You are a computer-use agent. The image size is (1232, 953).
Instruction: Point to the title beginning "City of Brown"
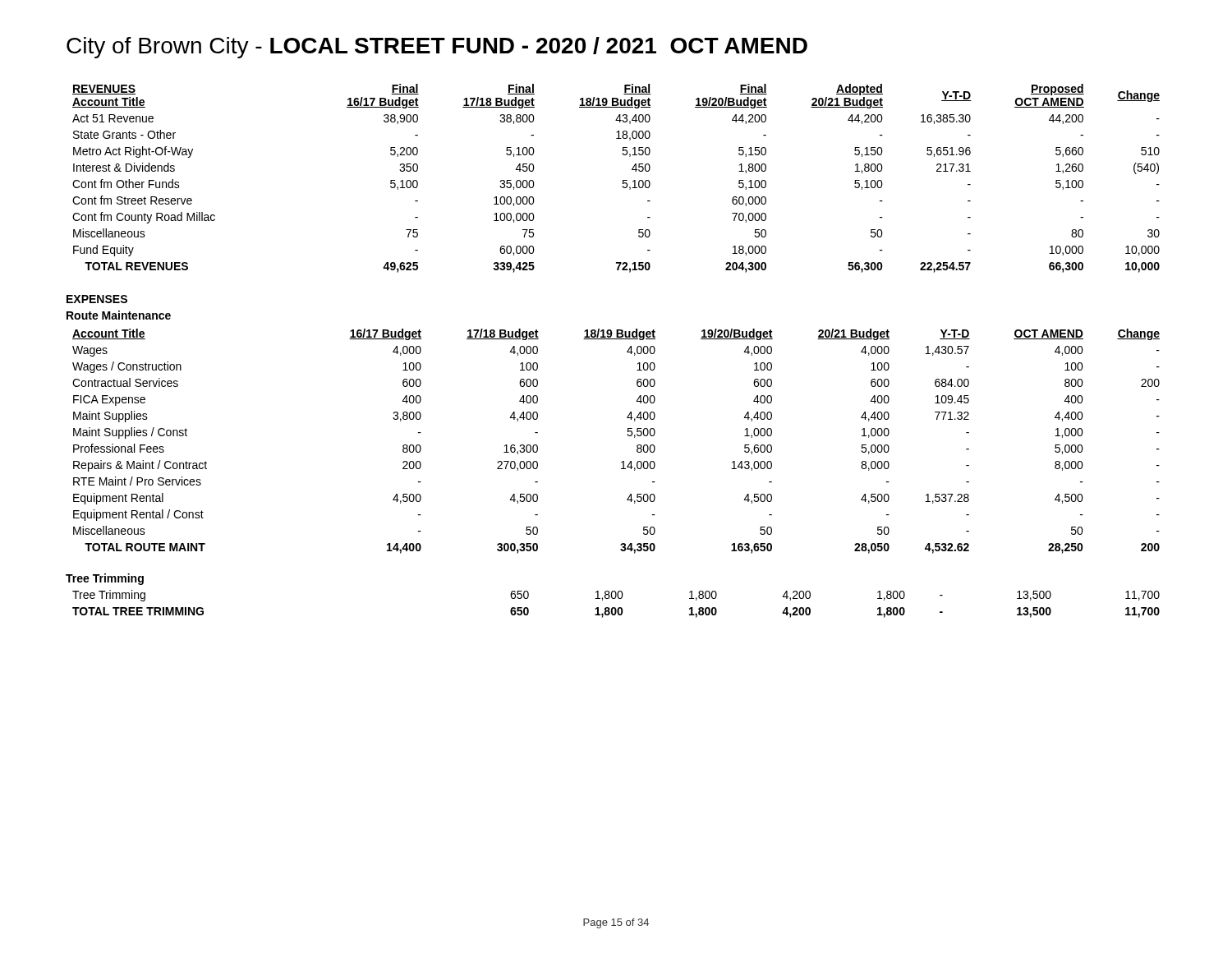click(437, 46)
